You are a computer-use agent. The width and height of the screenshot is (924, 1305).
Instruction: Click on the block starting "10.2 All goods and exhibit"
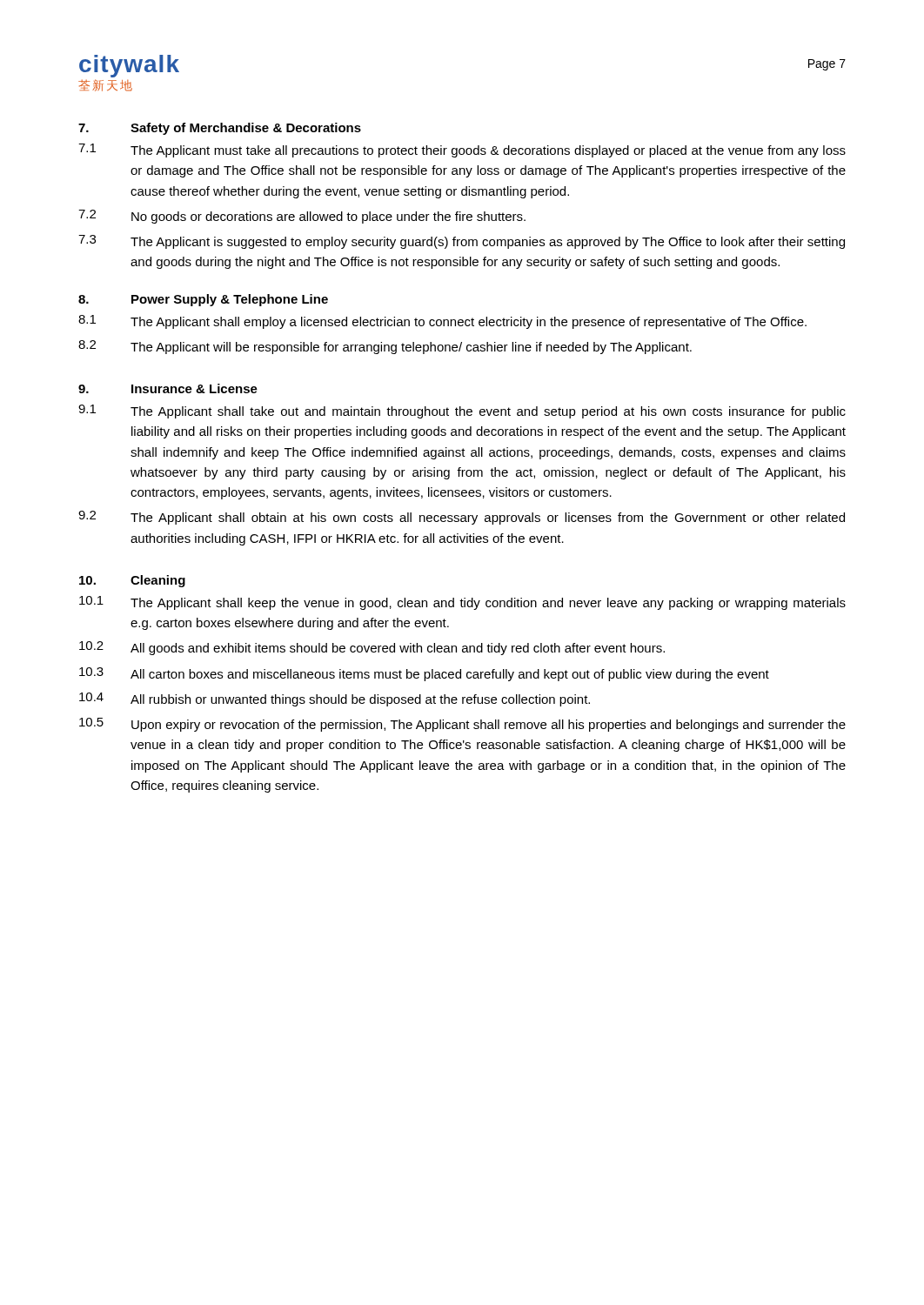pos(372,648)
